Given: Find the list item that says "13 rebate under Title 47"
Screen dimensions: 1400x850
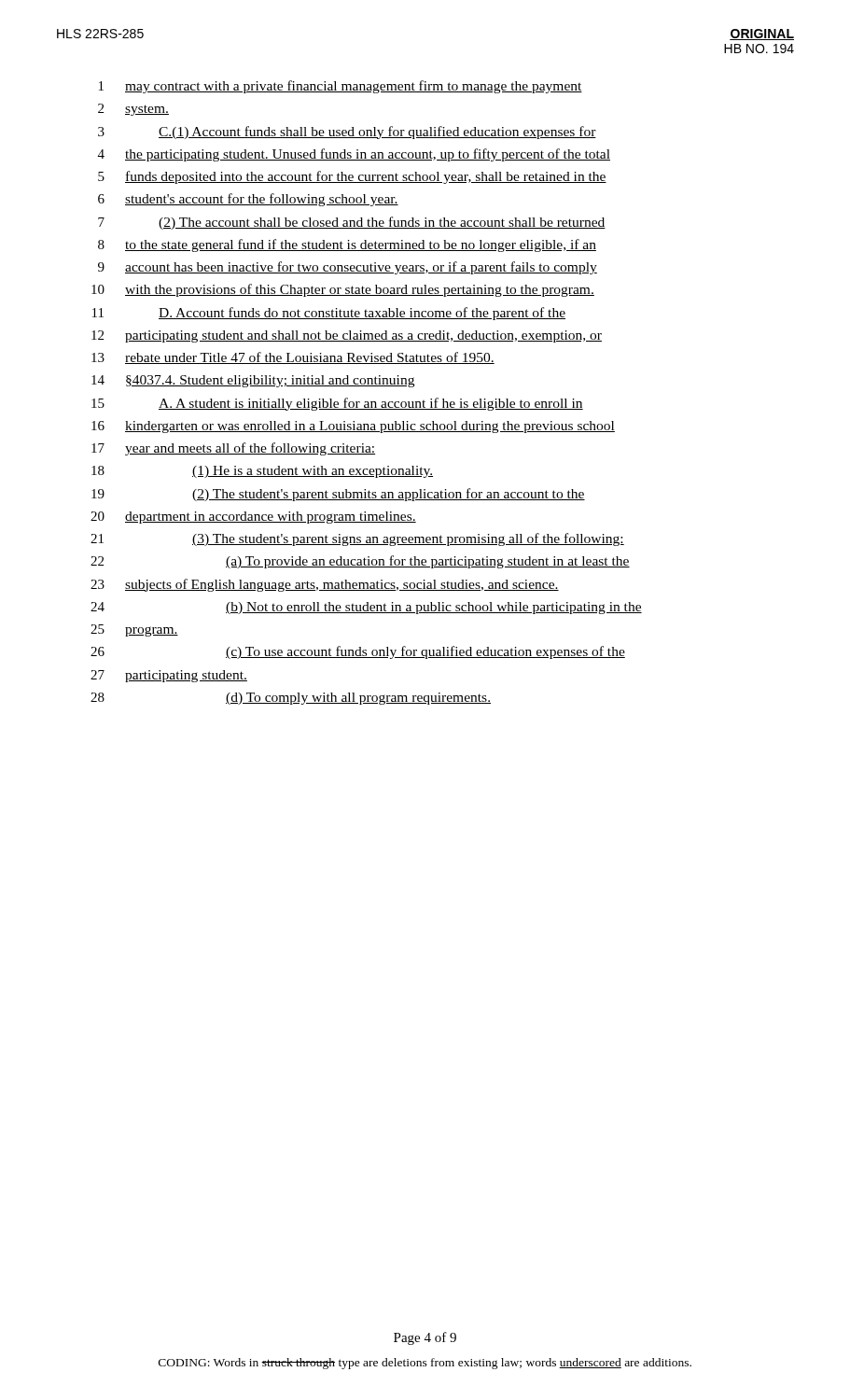Looking at the screenshot, I should [425, 358].
